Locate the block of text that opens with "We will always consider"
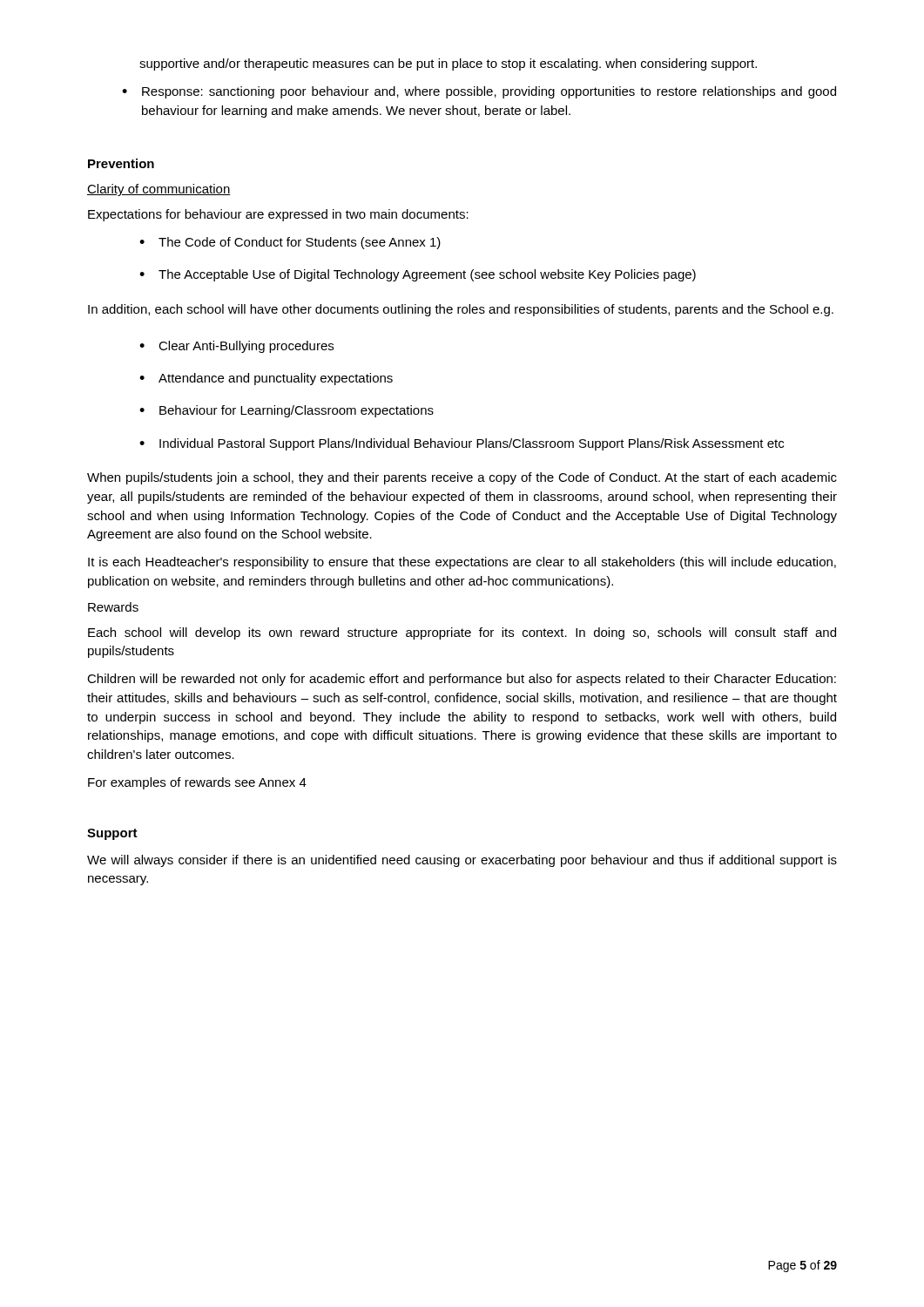 [x=462, y=869]
